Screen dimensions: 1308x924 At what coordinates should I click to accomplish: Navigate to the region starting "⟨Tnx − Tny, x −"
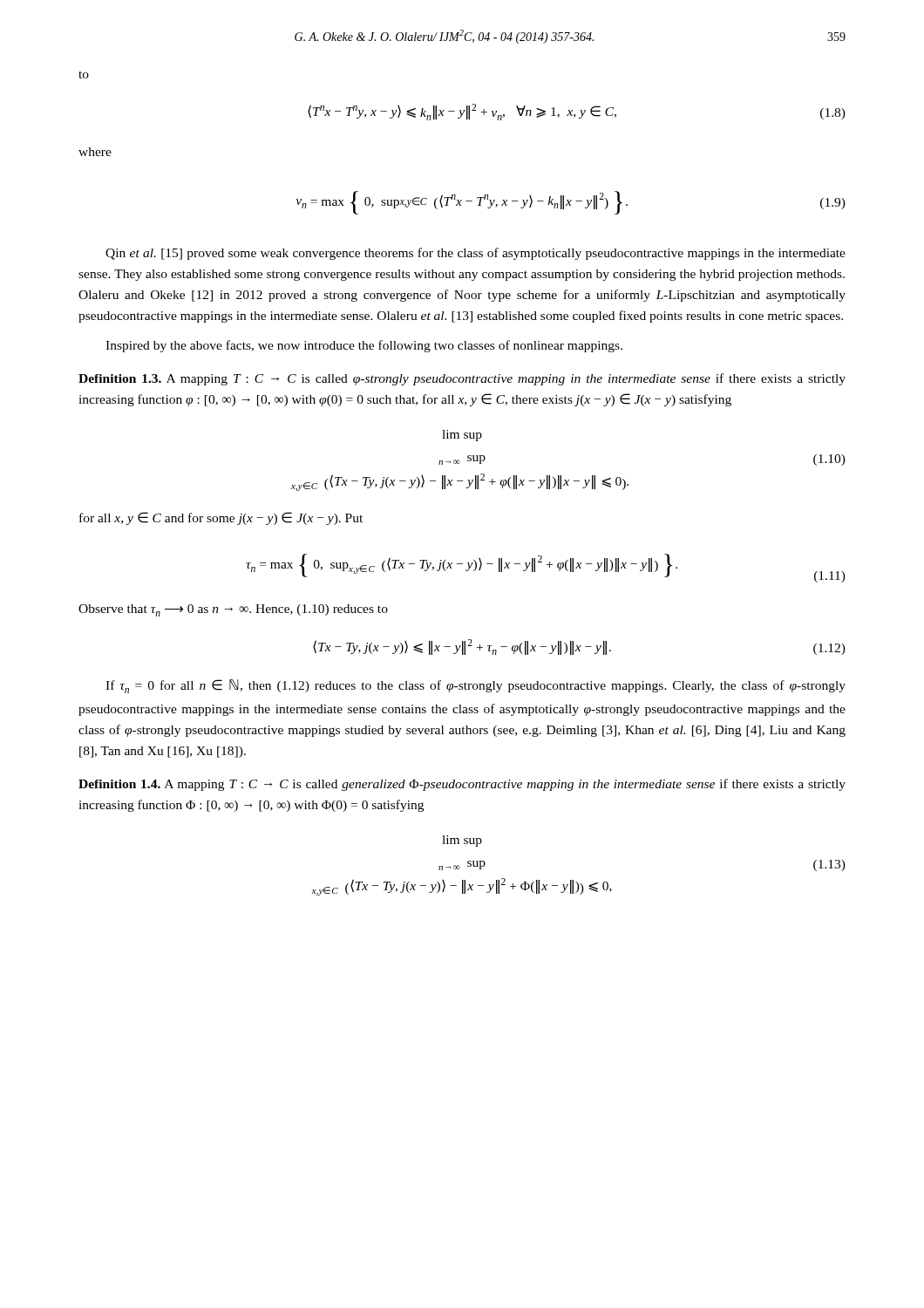tap(576, 113)
